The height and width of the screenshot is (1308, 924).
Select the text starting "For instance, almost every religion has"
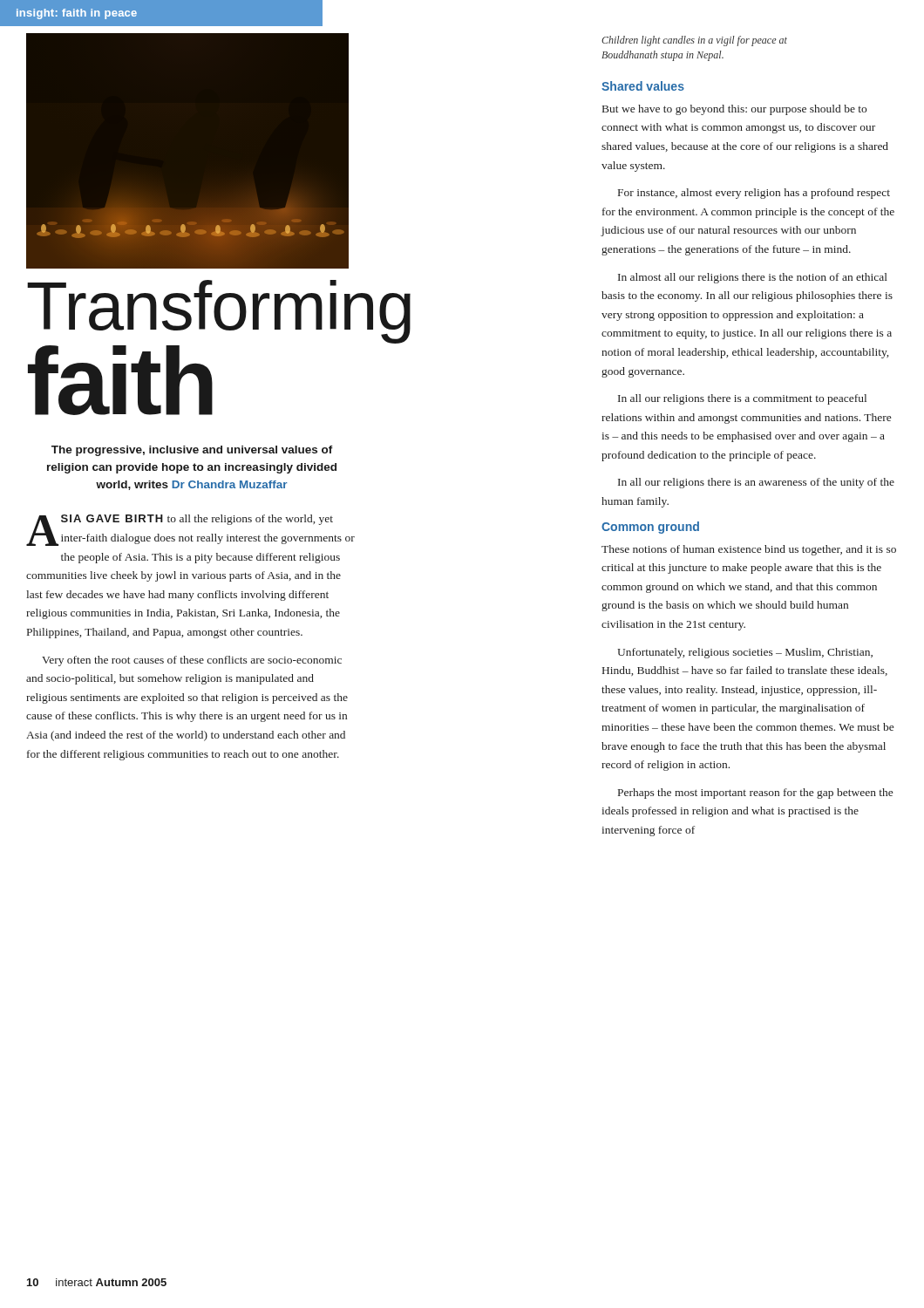[x=748, y=221]
